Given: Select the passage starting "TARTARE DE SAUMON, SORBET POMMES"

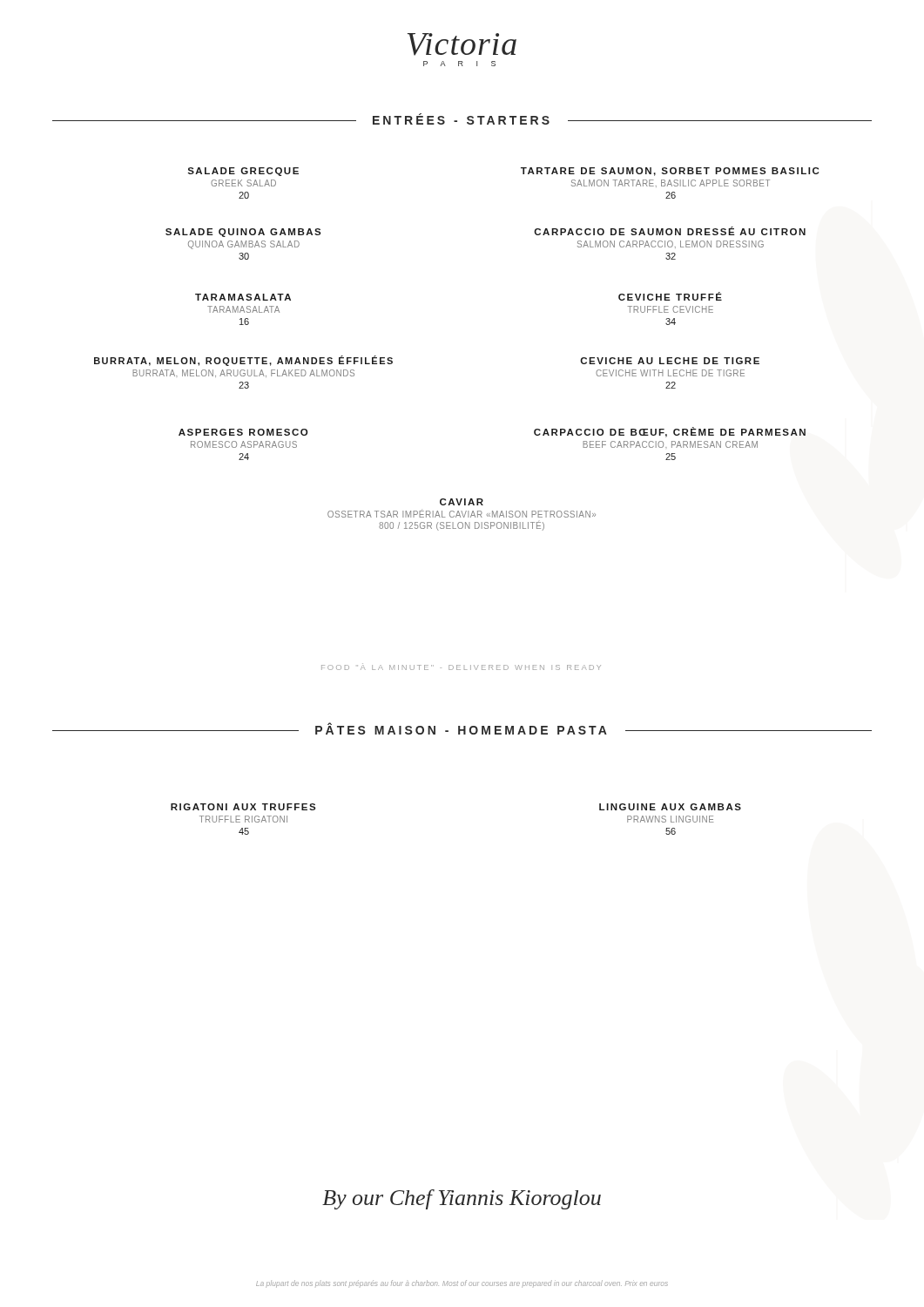Looking at the screenshot, I should tap(671, 183).
